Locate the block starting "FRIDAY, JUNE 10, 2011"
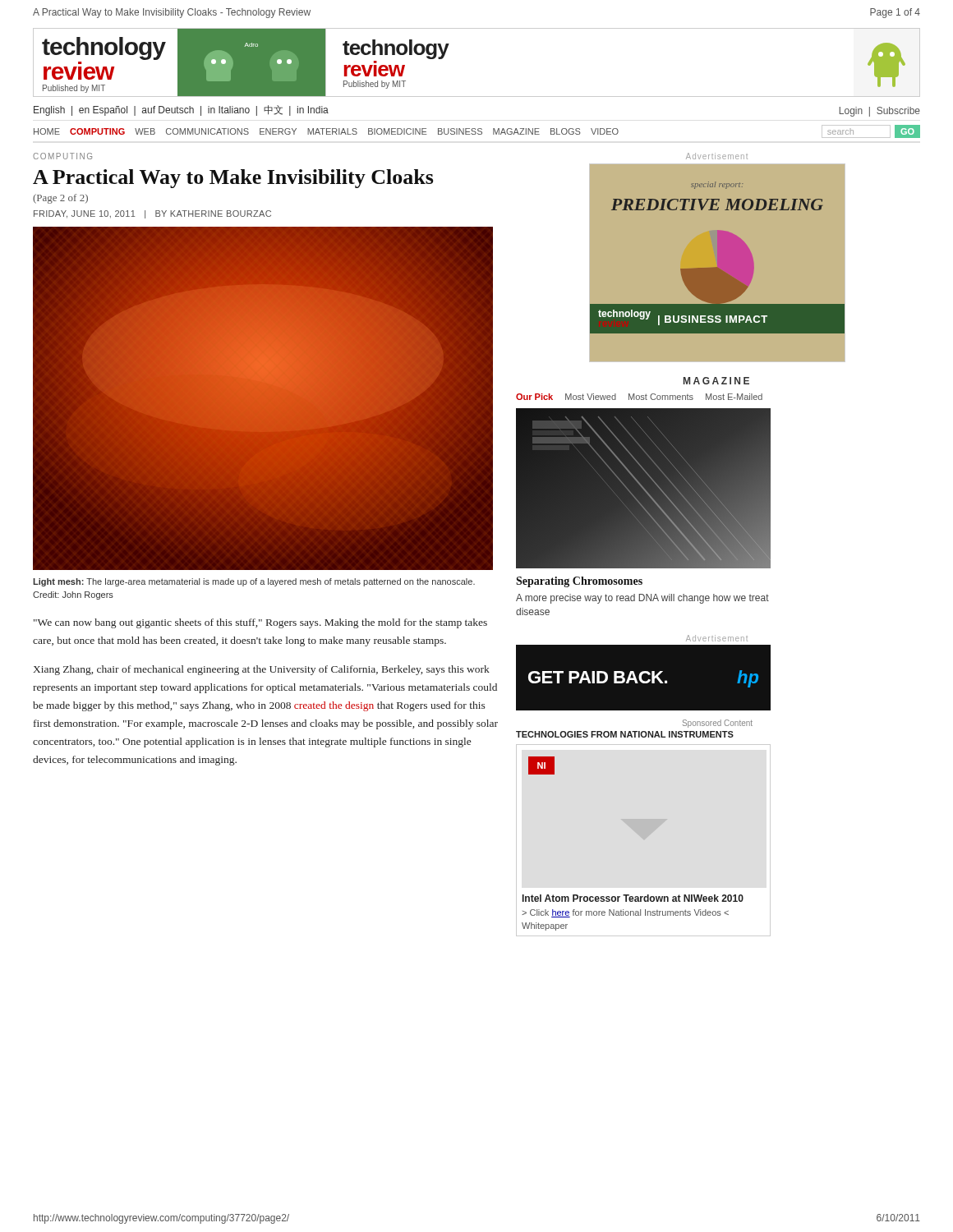 152,214
